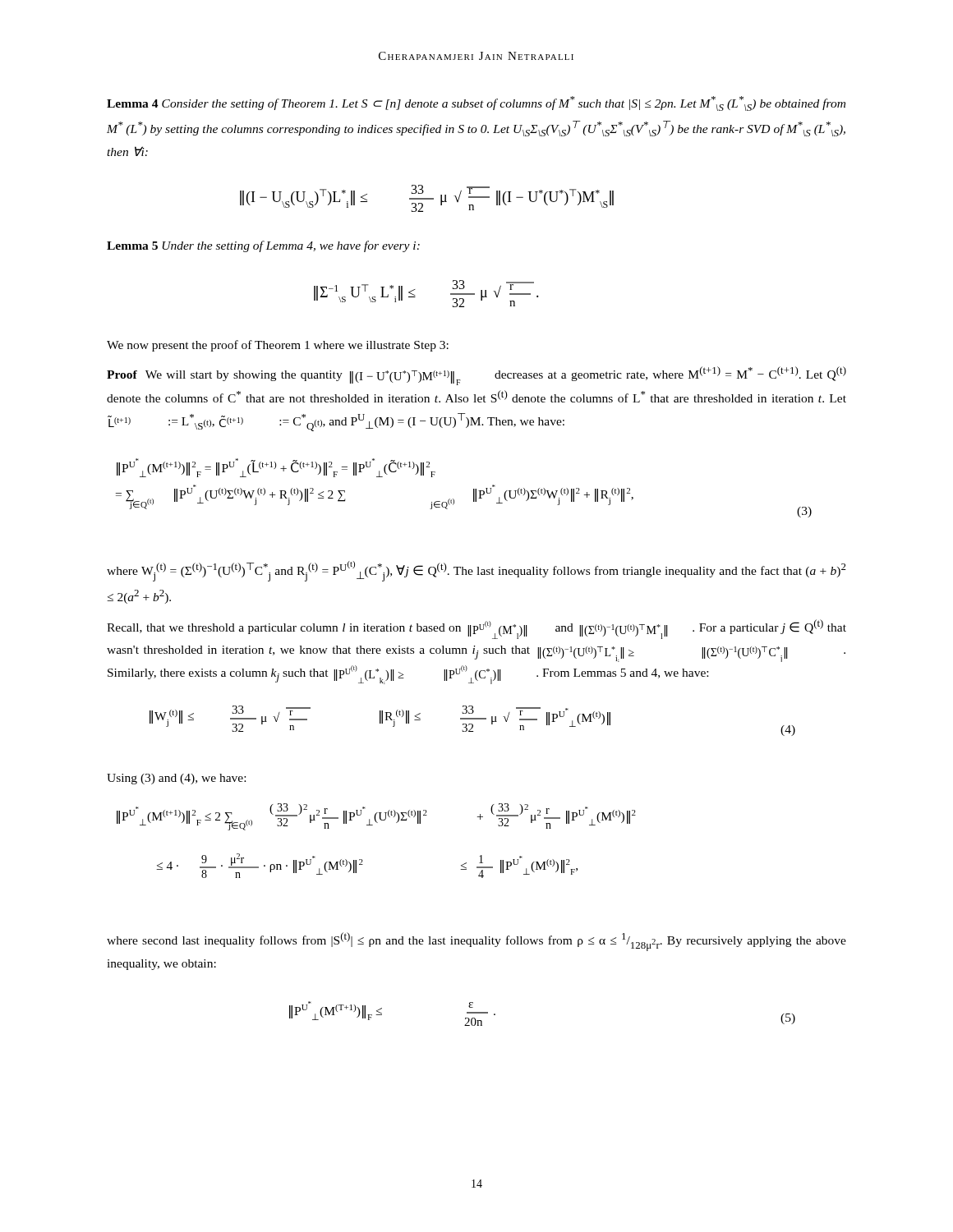
Task: Locate the formula containing "‖PU*⊥(M(T+1))‖F ≤ ε 20n"
Action: (x=464, y=1012)
